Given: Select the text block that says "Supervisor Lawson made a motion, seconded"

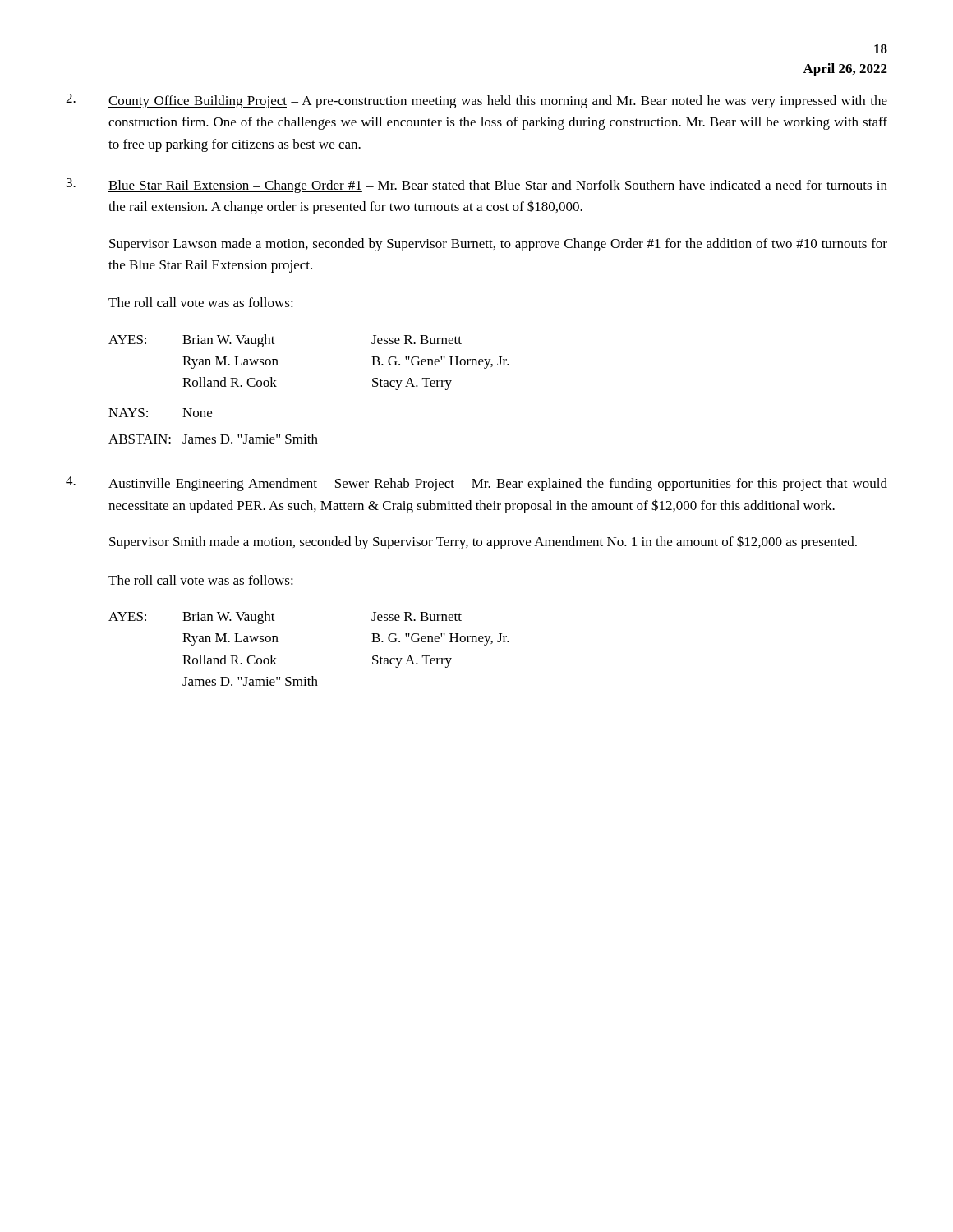Looking at the screenshot, I should (498, 254).
